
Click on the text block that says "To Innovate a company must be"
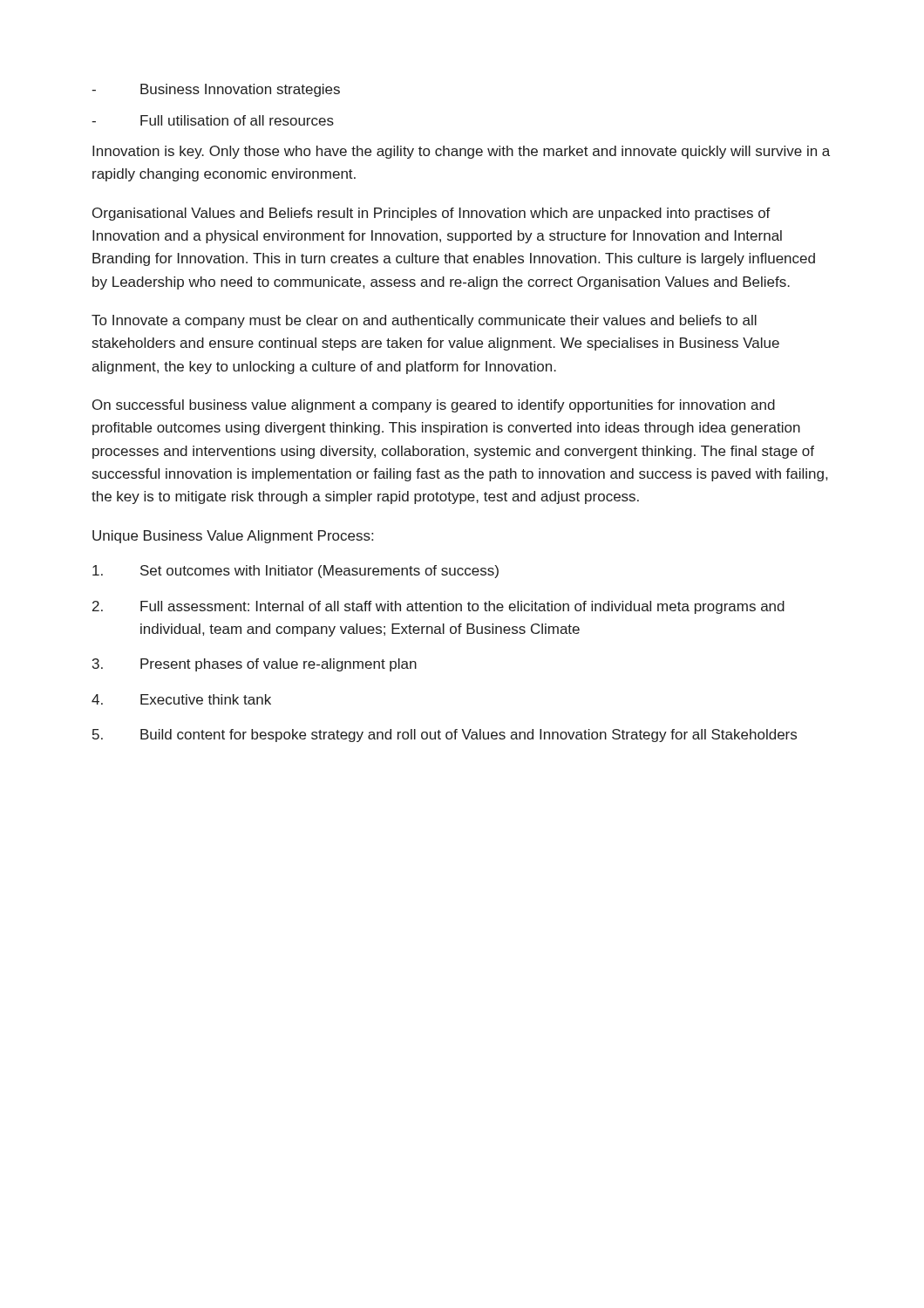click(436, 343)
